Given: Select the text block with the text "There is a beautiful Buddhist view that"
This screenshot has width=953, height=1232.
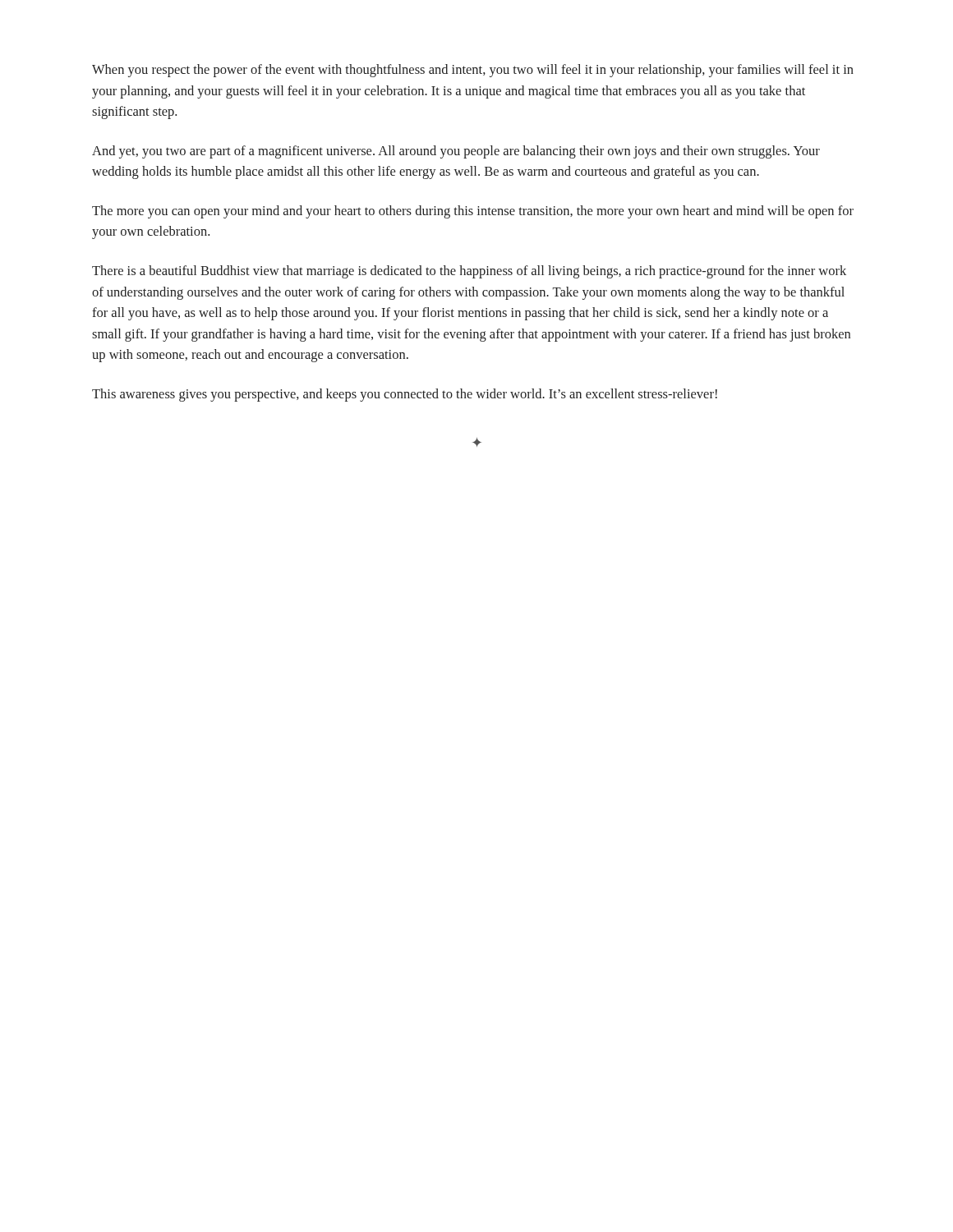Looking at the screenshot, I should click(476, 313).
